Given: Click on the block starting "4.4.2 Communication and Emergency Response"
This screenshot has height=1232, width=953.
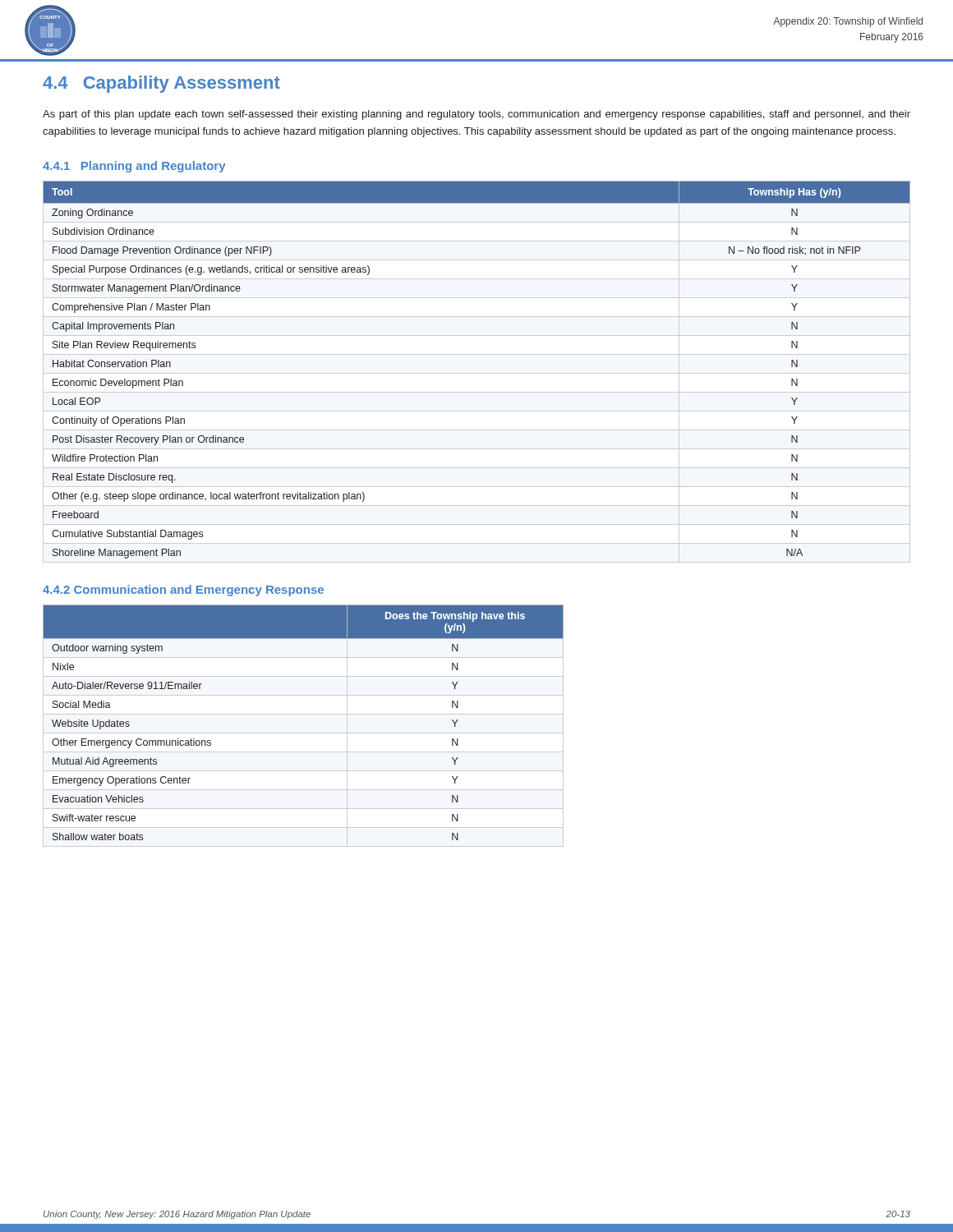Looking at the screenshot, I should (183, 589).
